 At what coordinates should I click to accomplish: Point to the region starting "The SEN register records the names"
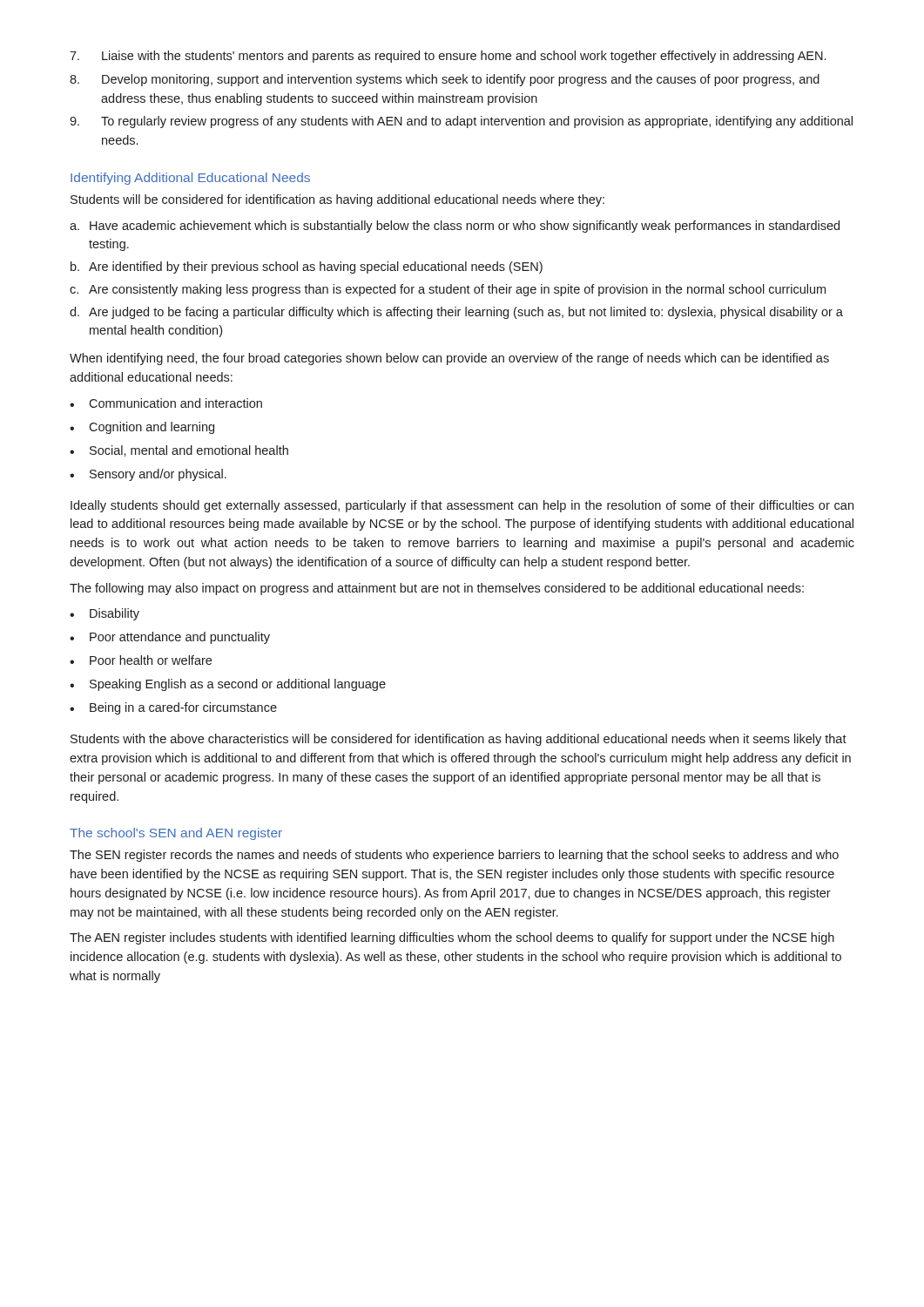click(x=462, y=884)
